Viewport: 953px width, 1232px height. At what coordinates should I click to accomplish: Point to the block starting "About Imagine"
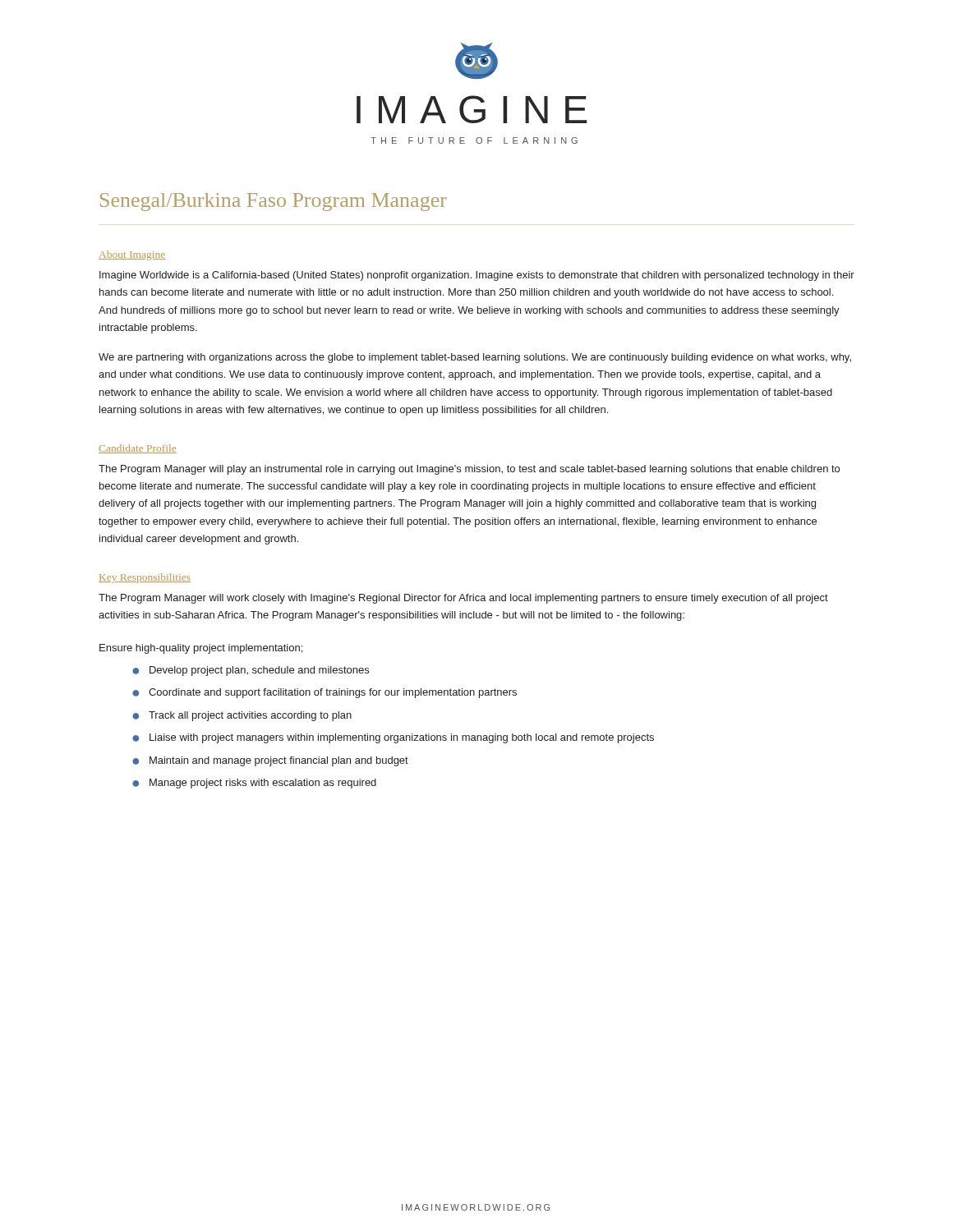click(132, 254)
